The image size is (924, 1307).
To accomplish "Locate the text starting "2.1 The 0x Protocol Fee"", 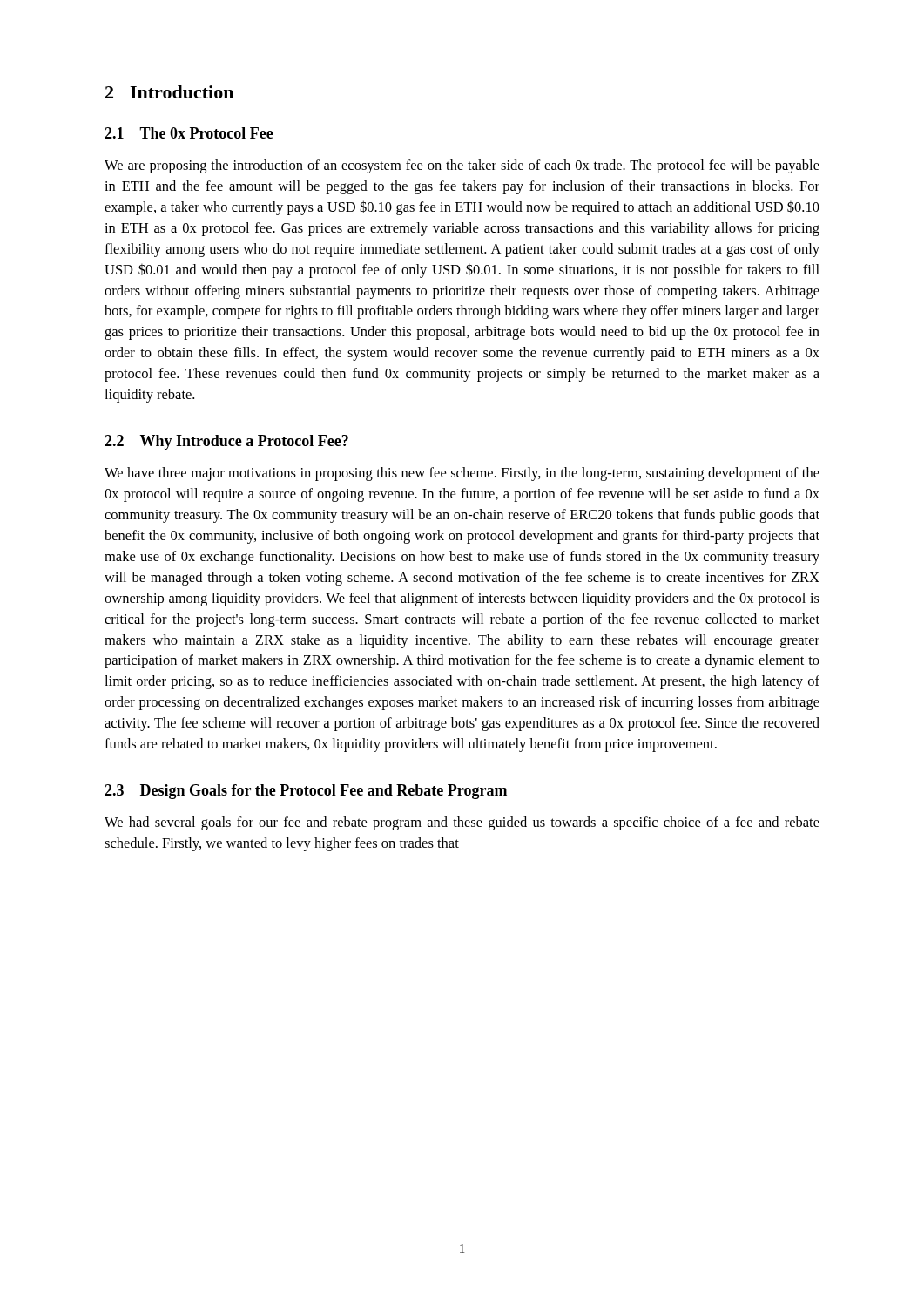I will tap(189, 133).
